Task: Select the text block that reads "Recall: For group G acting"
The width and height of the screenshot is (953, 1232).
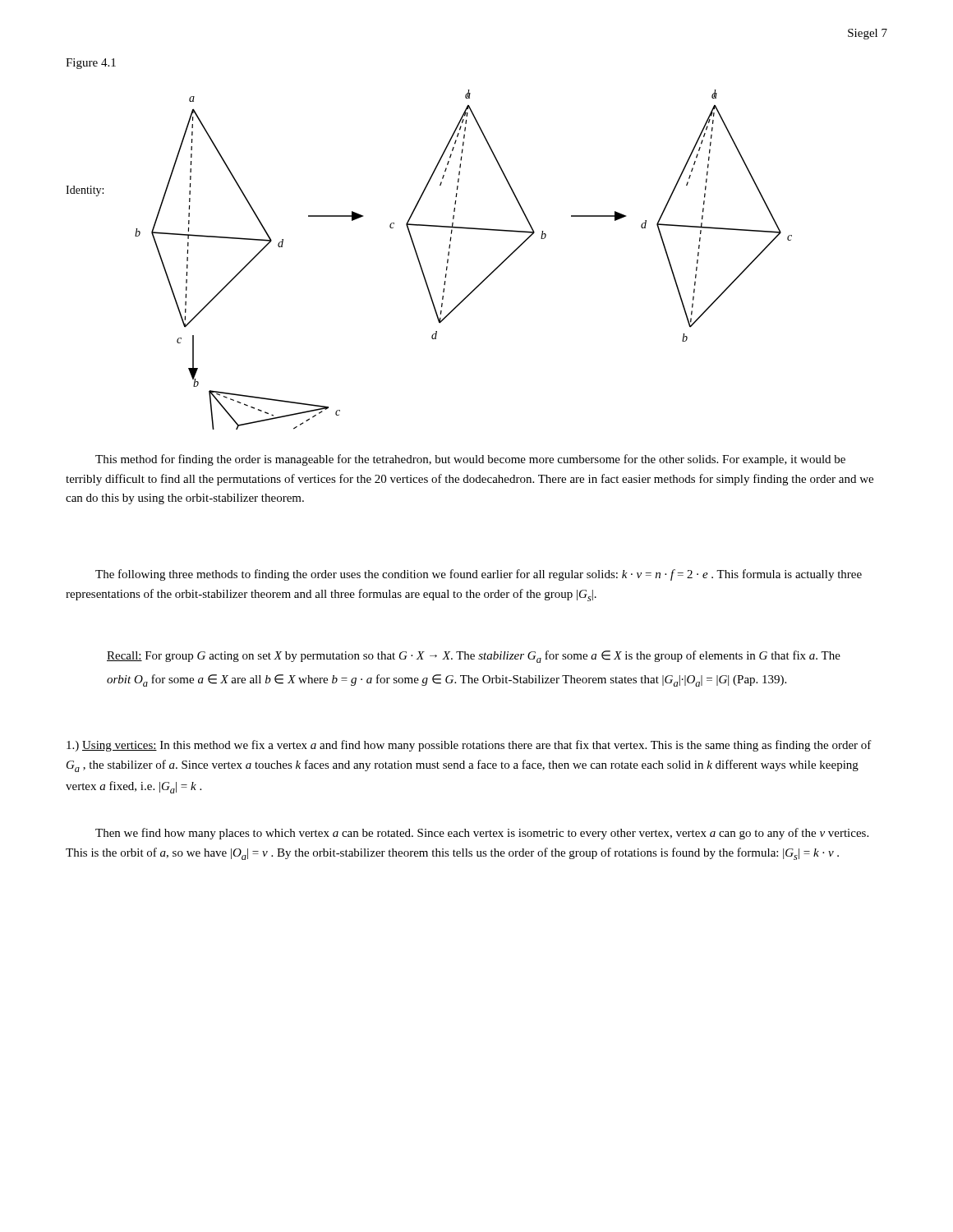Action: [476, 669]
